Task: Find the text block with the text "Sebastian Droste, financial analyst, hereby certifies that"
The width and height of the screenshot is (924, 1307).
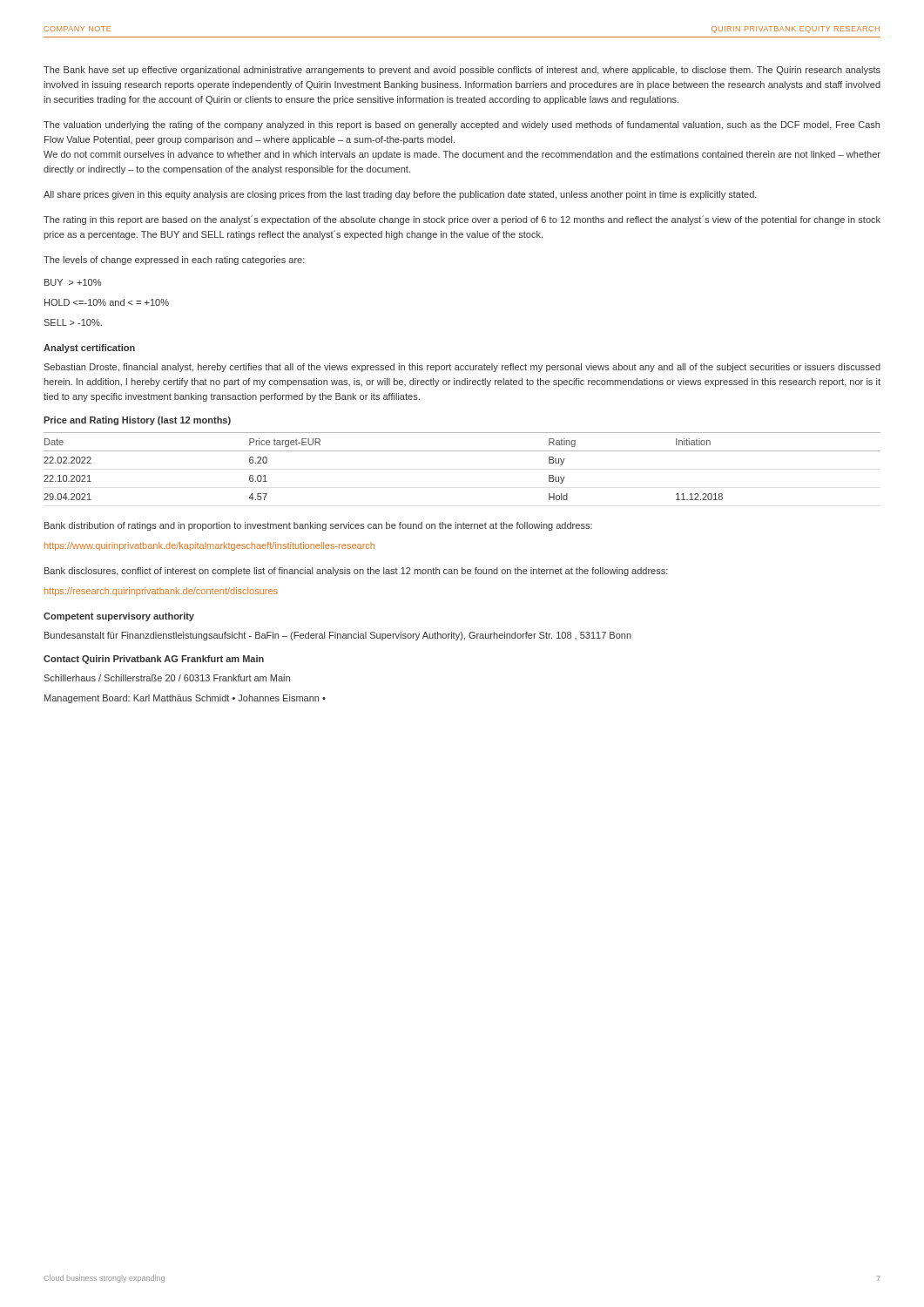Action: click(x=462, y=381)
